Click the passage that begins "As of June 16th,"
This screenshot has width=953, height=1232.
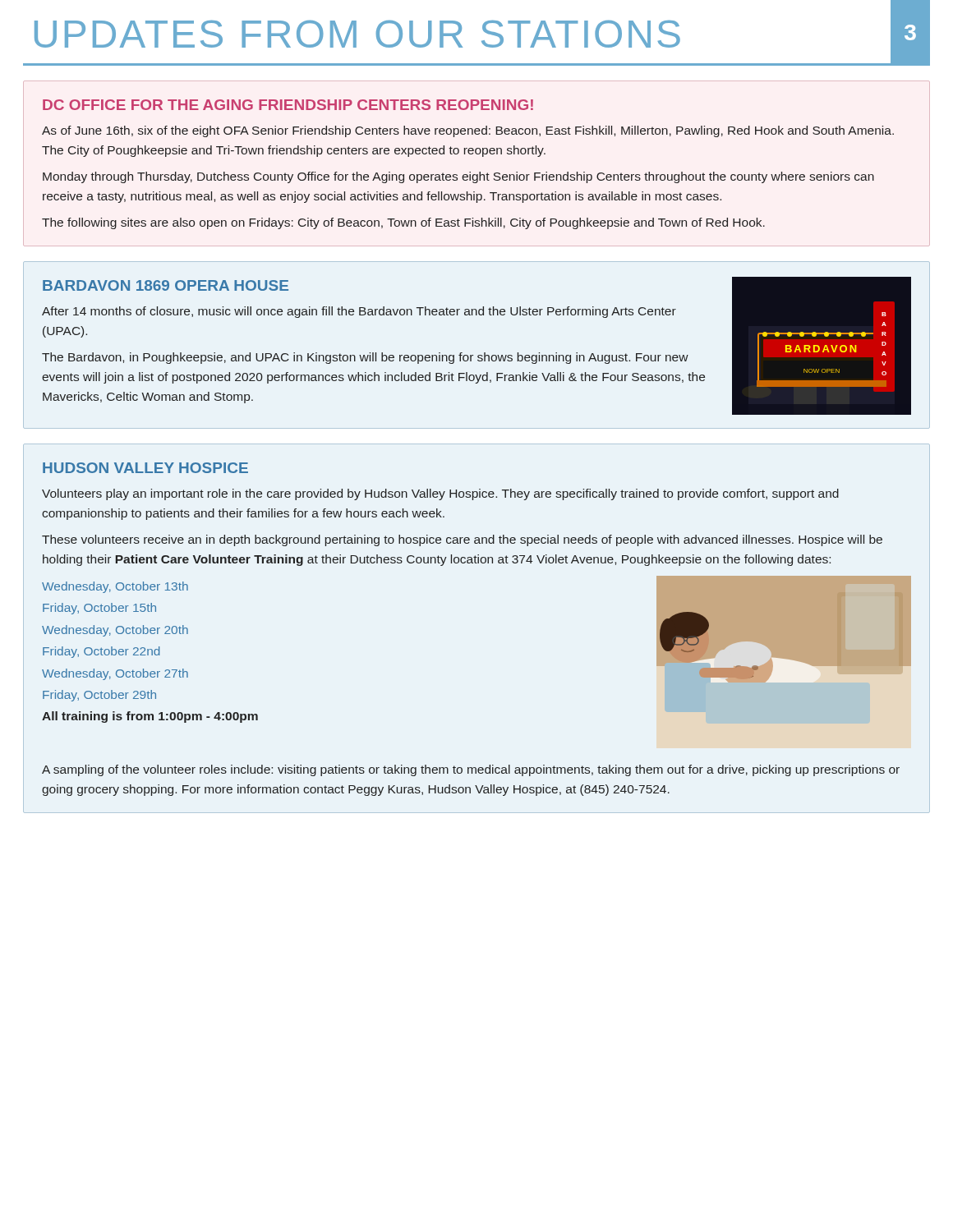click(x=468, y=140)
